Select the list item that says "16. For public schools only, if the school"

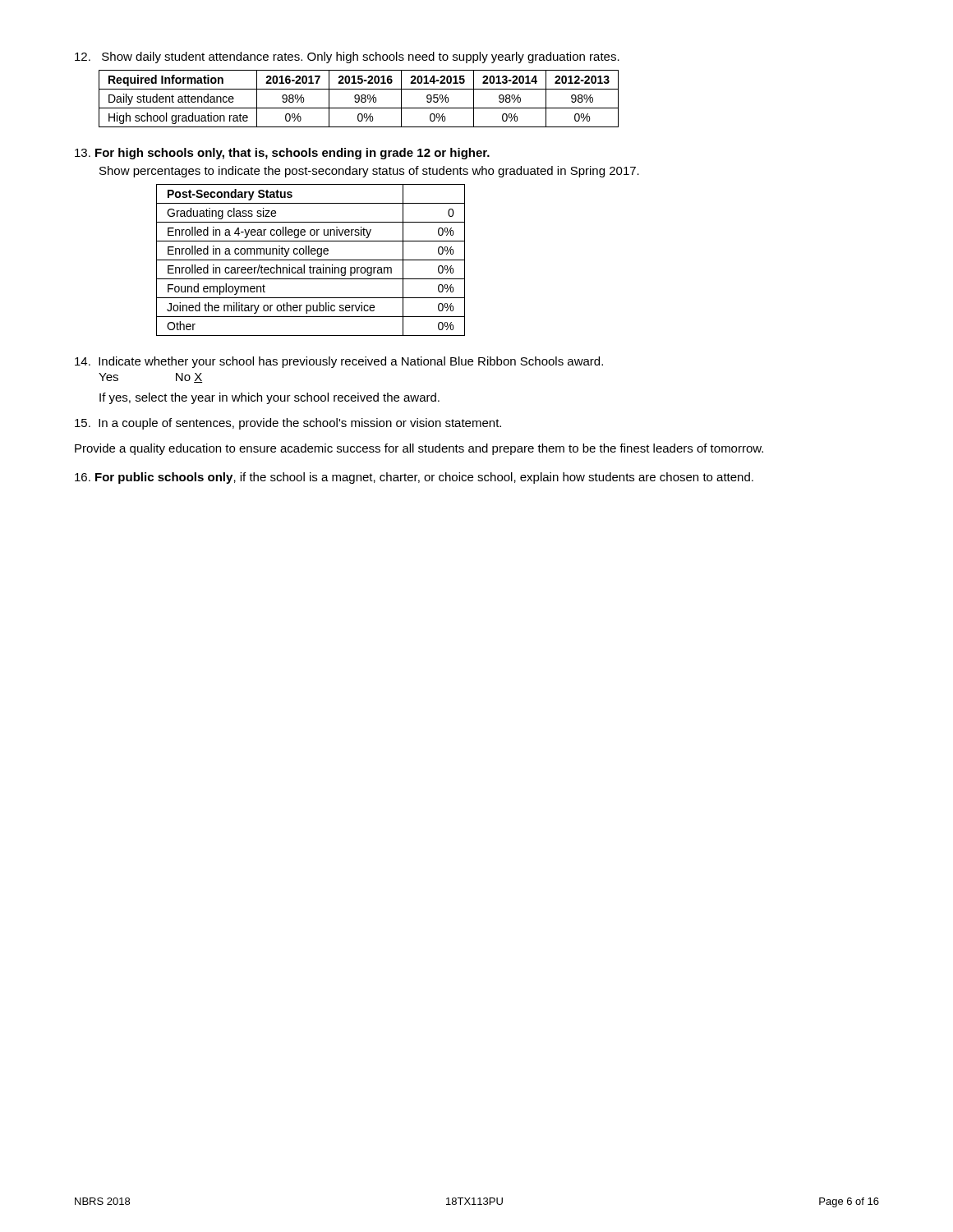[x=414, y=477]
